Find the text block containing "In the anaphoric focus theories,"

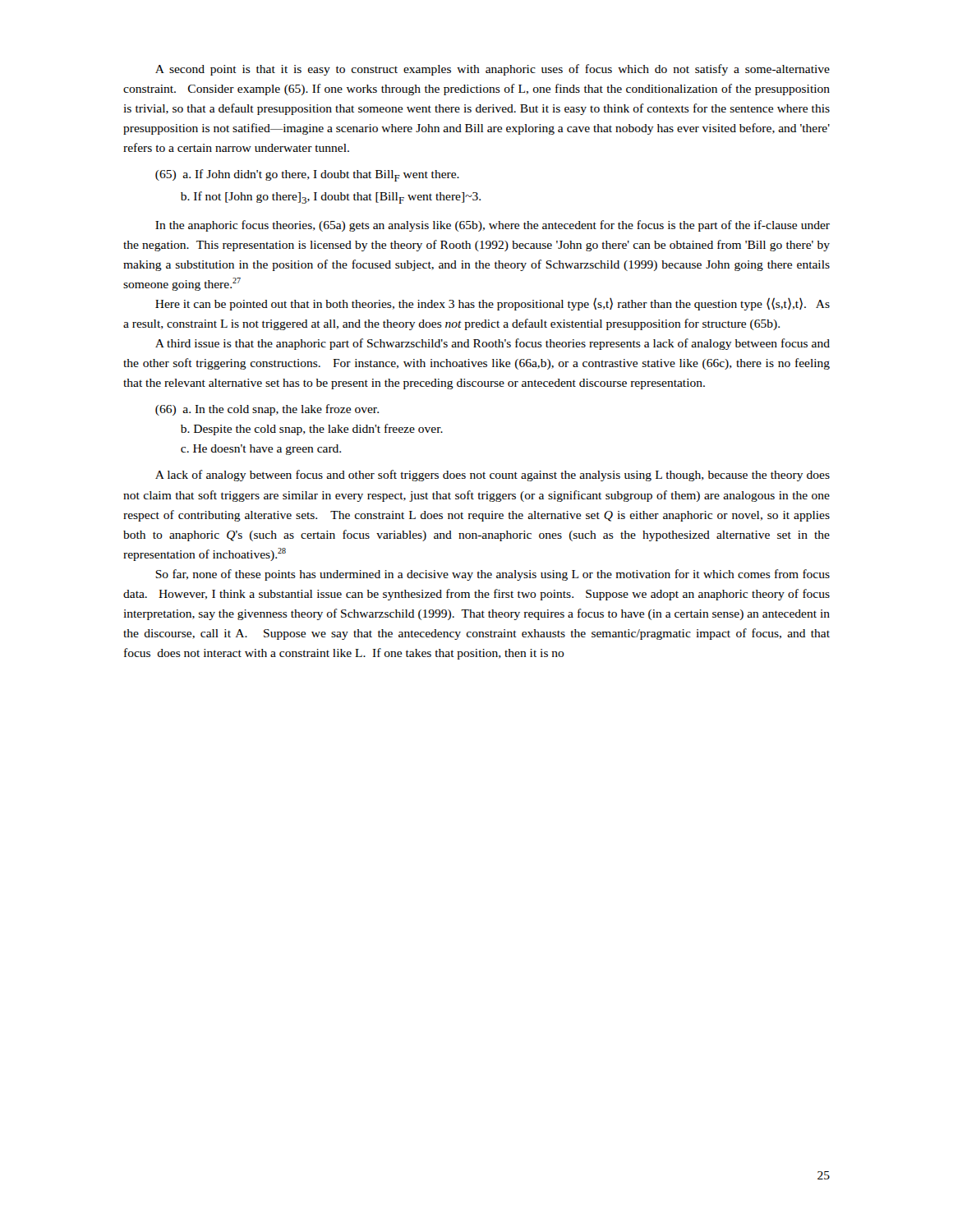coord(476,255)
